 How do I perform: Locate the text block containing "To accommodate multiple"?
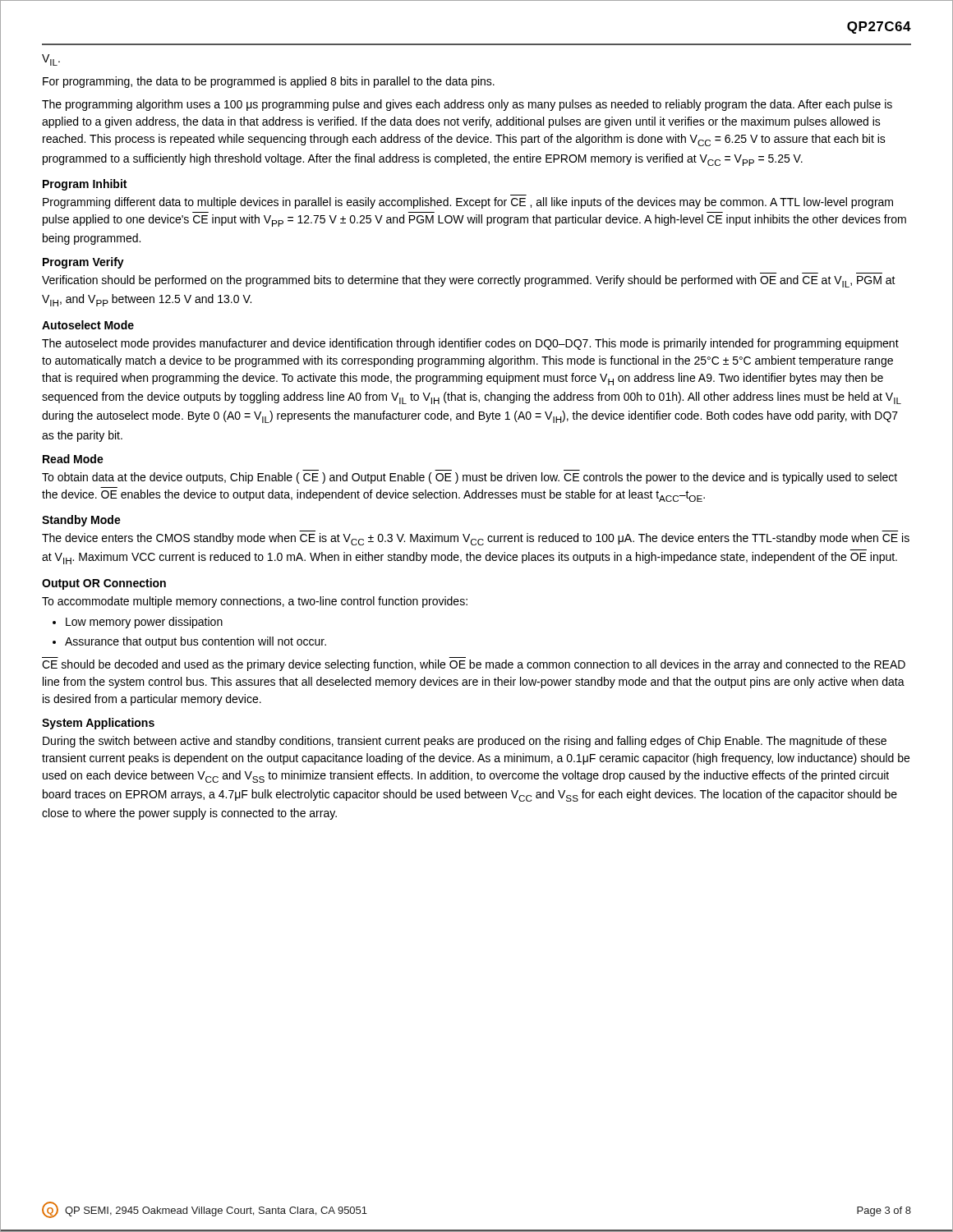pyautogui.click(x=255, y=601)
